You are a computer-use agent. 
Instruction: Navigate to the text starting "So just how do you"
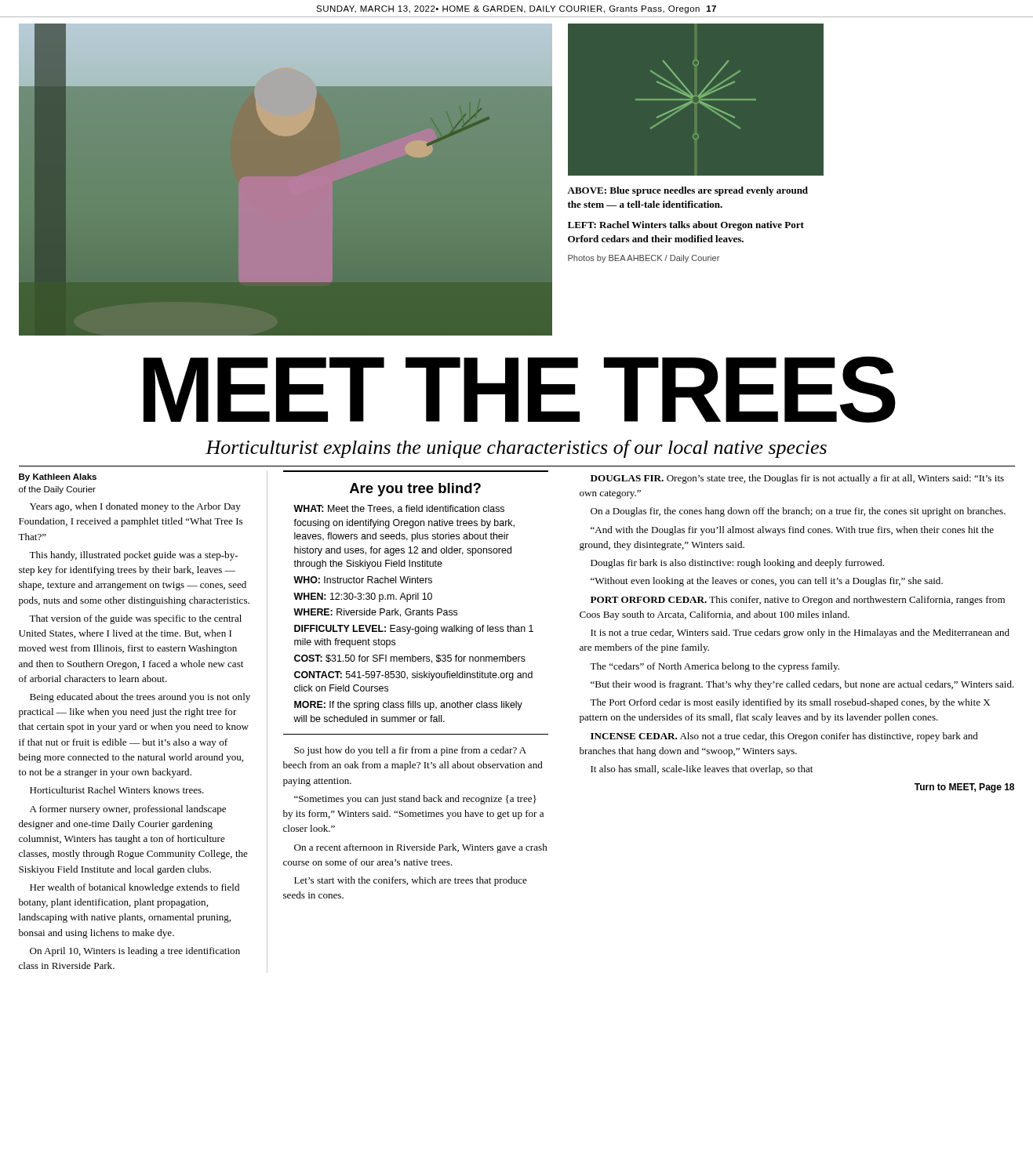coord(415,823)
